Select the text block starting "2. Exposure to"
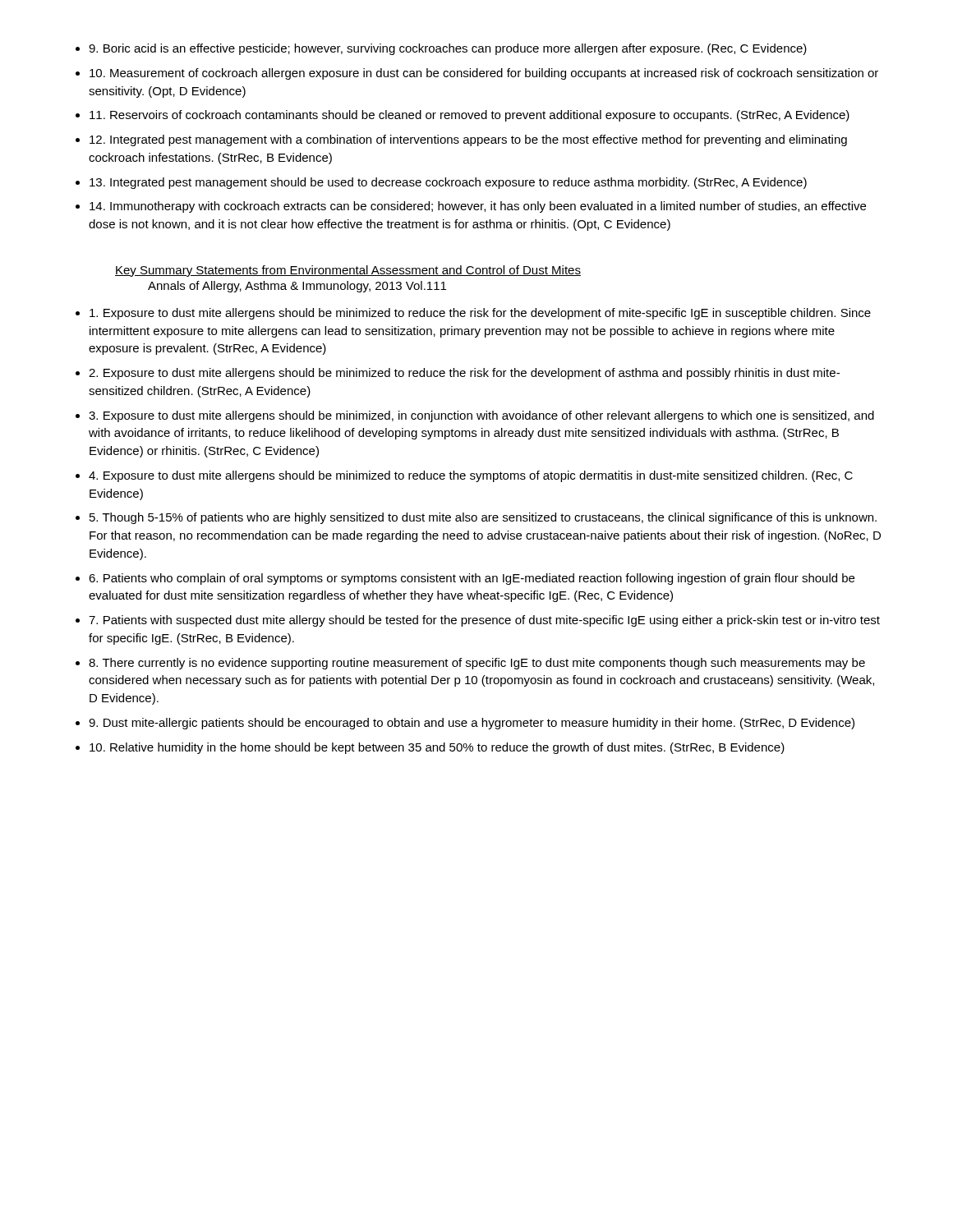 (488, 382)
